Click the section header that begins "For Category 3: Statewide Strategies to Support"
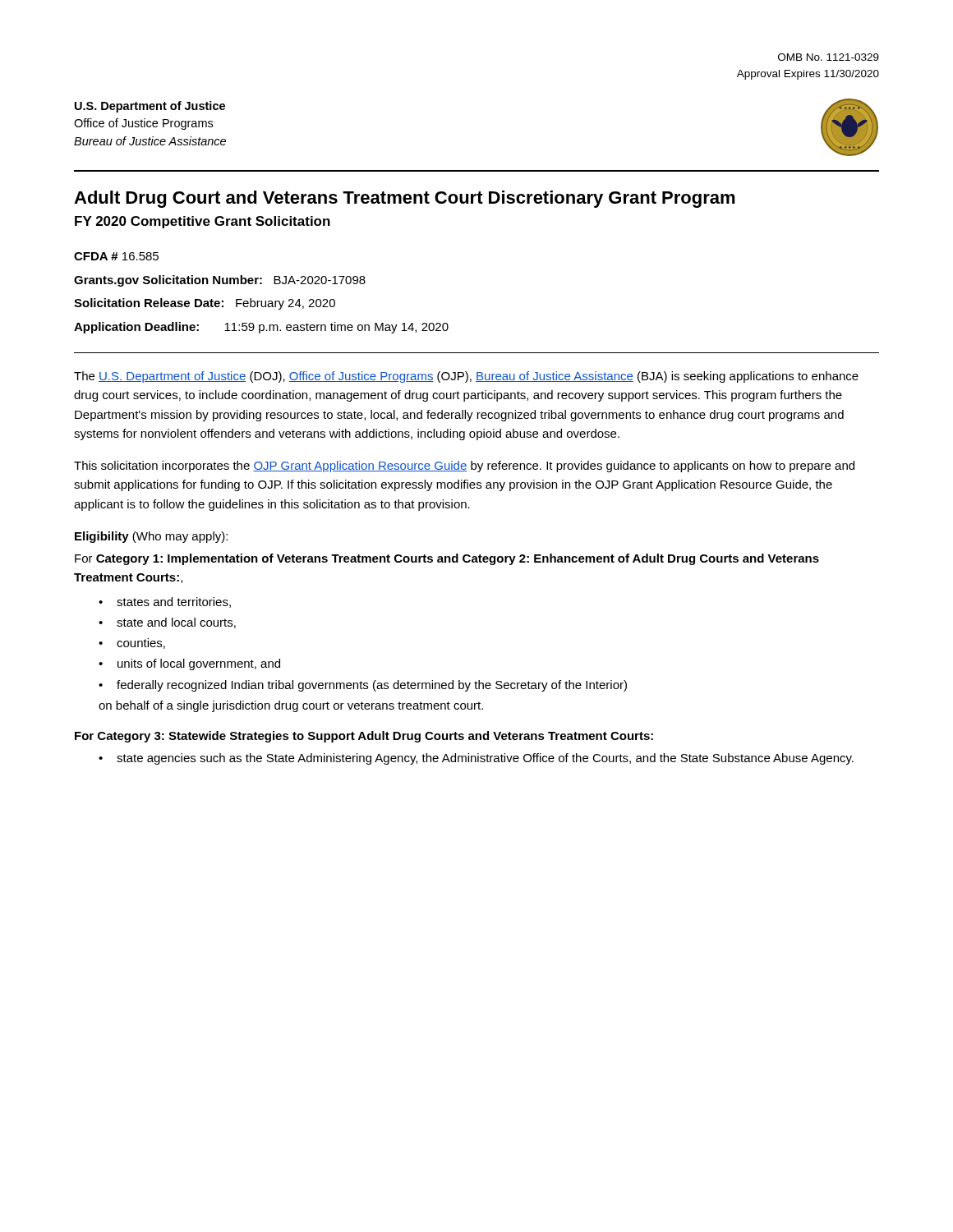 (x=364, y=736)
